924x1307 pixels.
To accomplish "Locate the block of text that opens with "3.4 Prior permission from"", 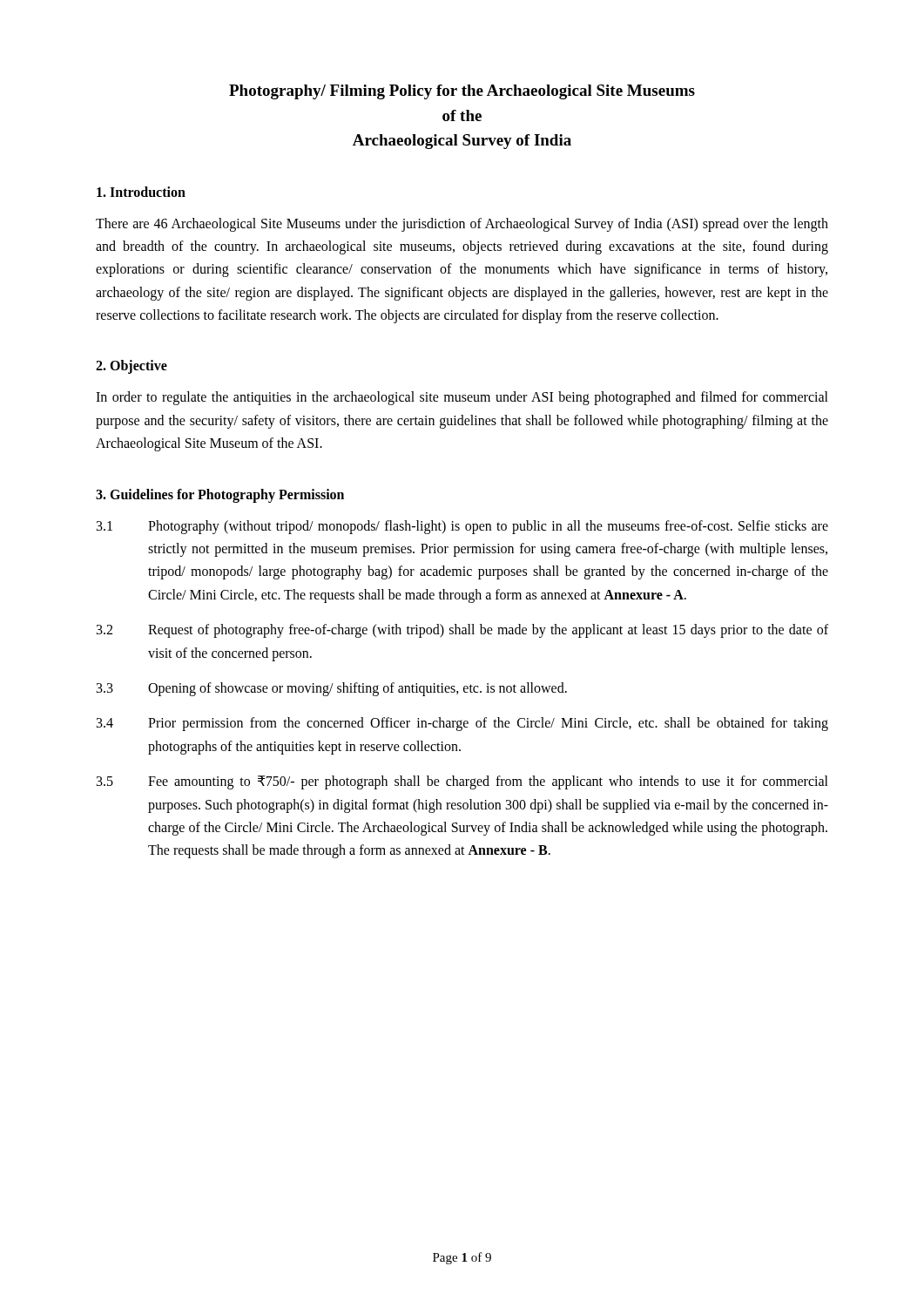I will (462, 735).
